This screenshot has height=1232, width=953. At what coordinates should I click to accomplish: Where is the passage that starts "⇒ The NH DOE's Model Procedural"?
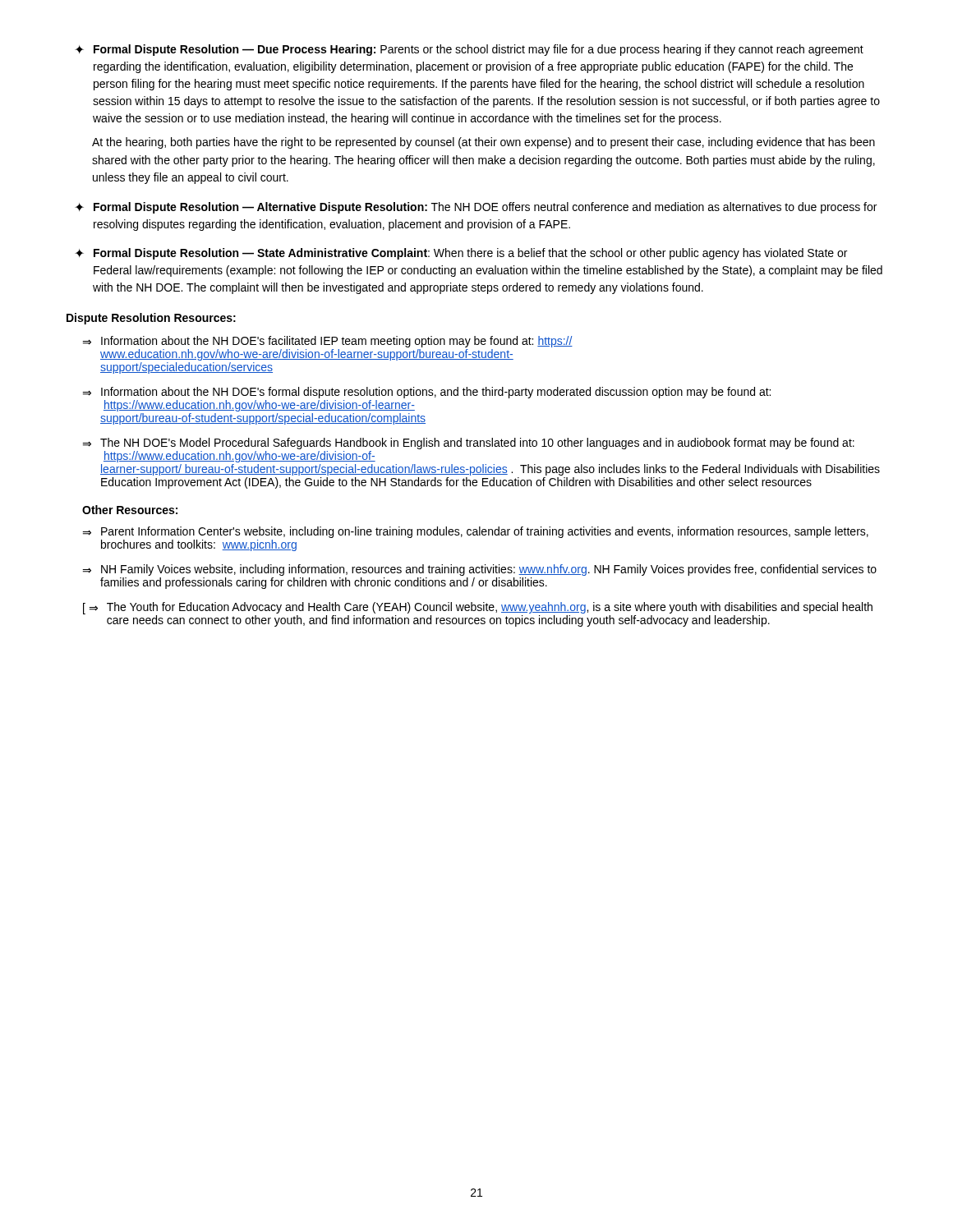coord(485,462)
